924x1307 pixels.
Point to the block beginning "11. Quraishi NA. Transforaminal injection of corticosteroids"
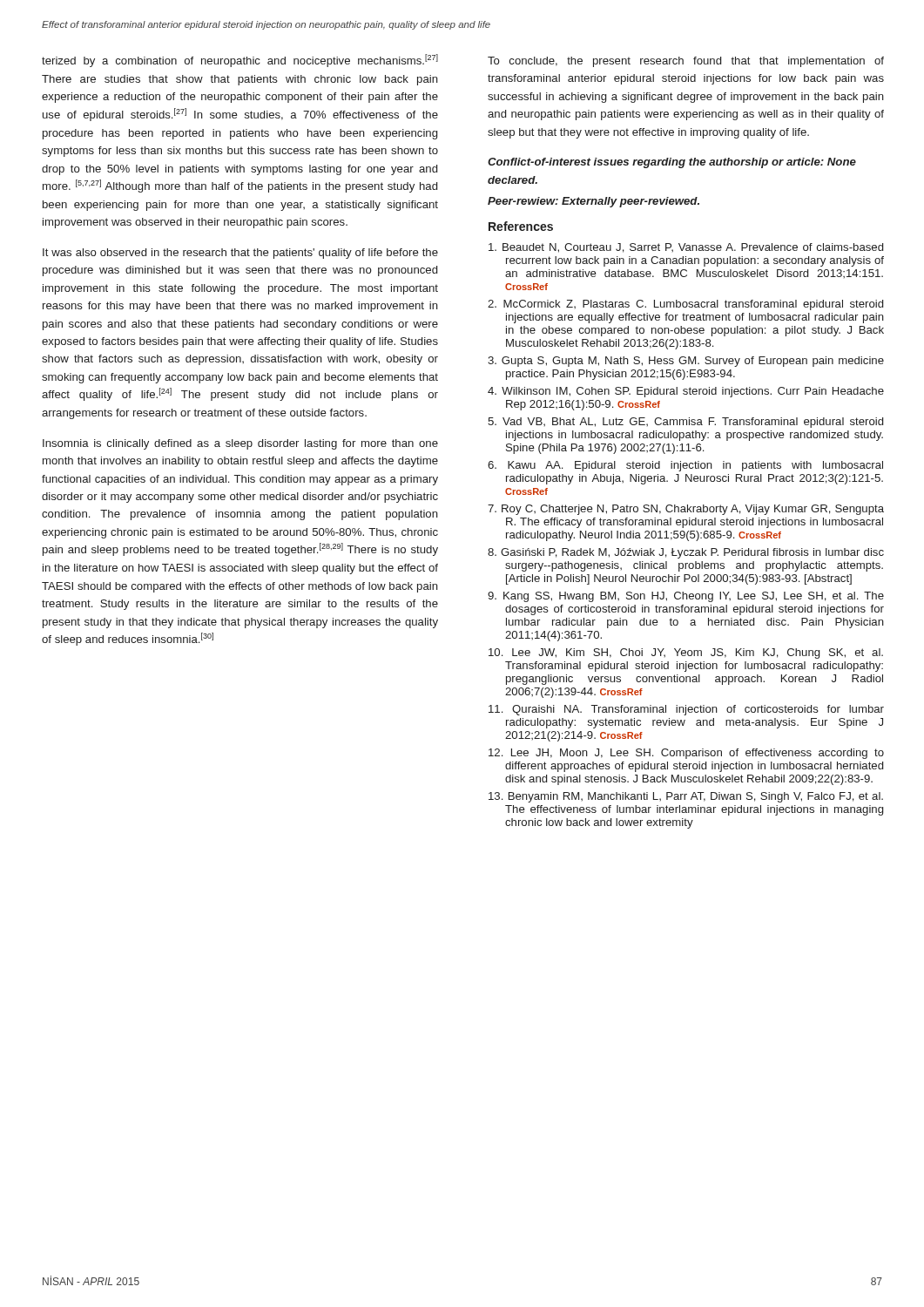pos(686,722)
